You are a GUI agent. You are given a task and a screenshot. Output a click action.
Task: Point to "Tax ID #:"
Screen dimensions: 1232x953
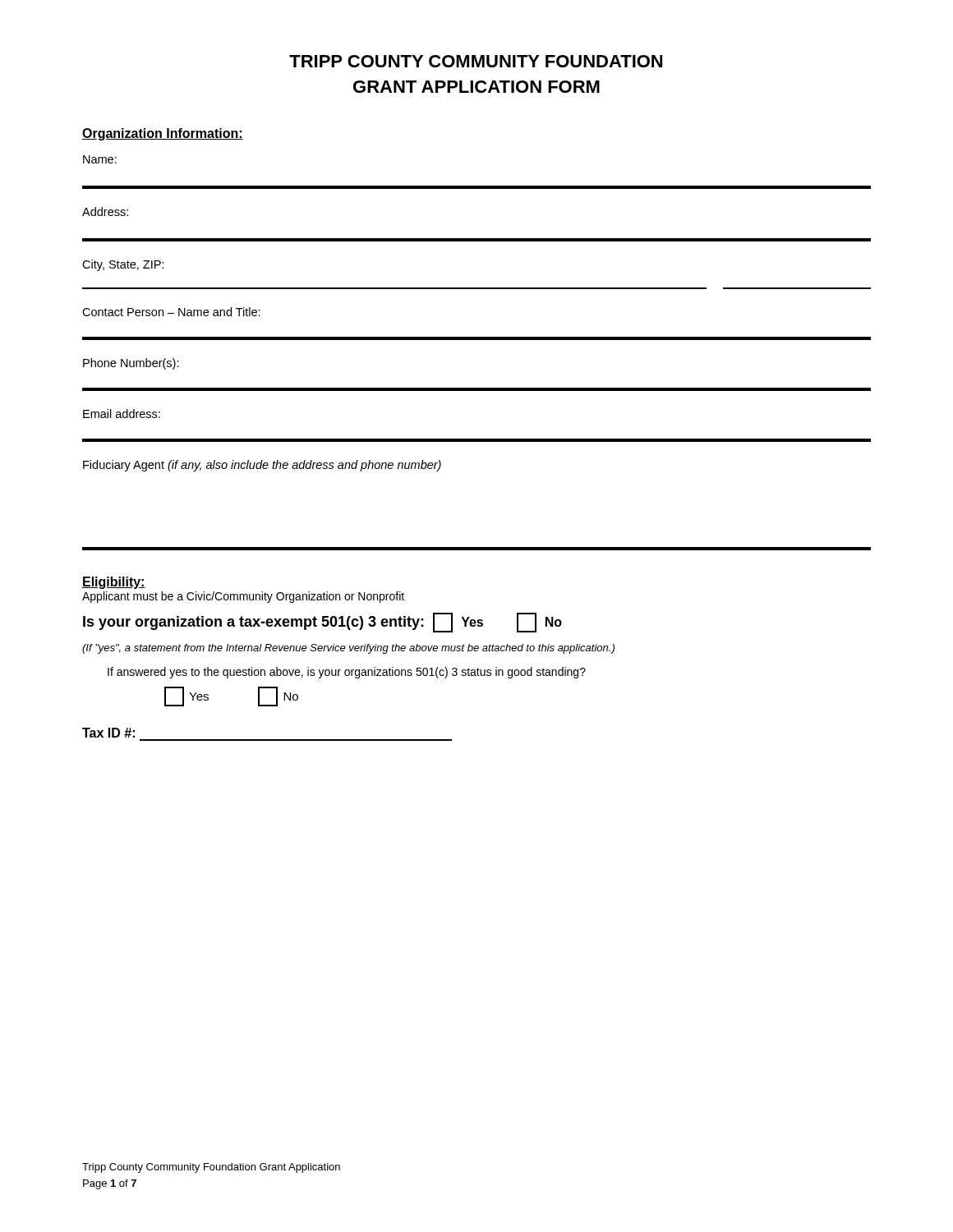pyautogui.click(x=267, y=731)
